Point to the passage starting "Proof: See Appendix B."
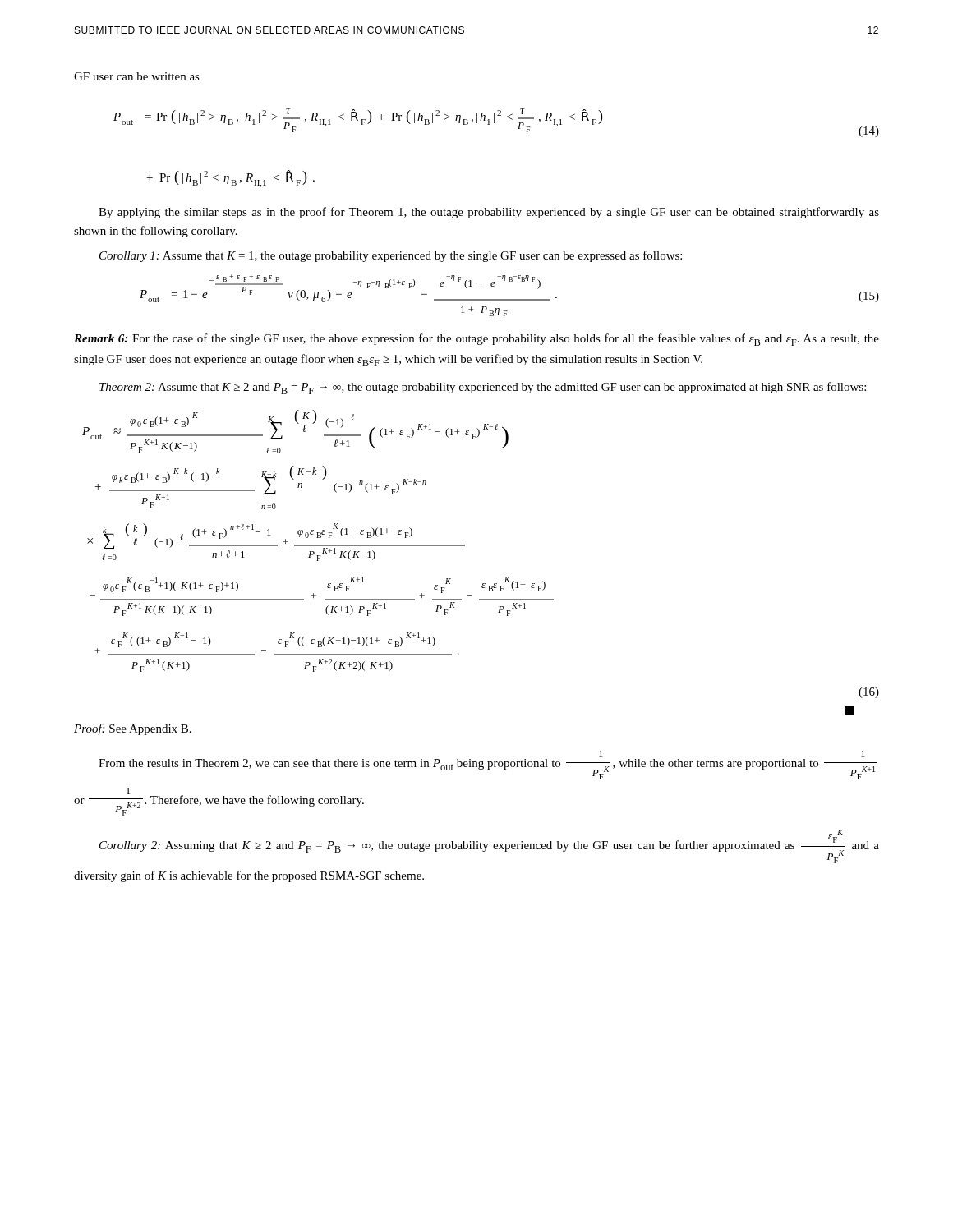 pos(133,728)
